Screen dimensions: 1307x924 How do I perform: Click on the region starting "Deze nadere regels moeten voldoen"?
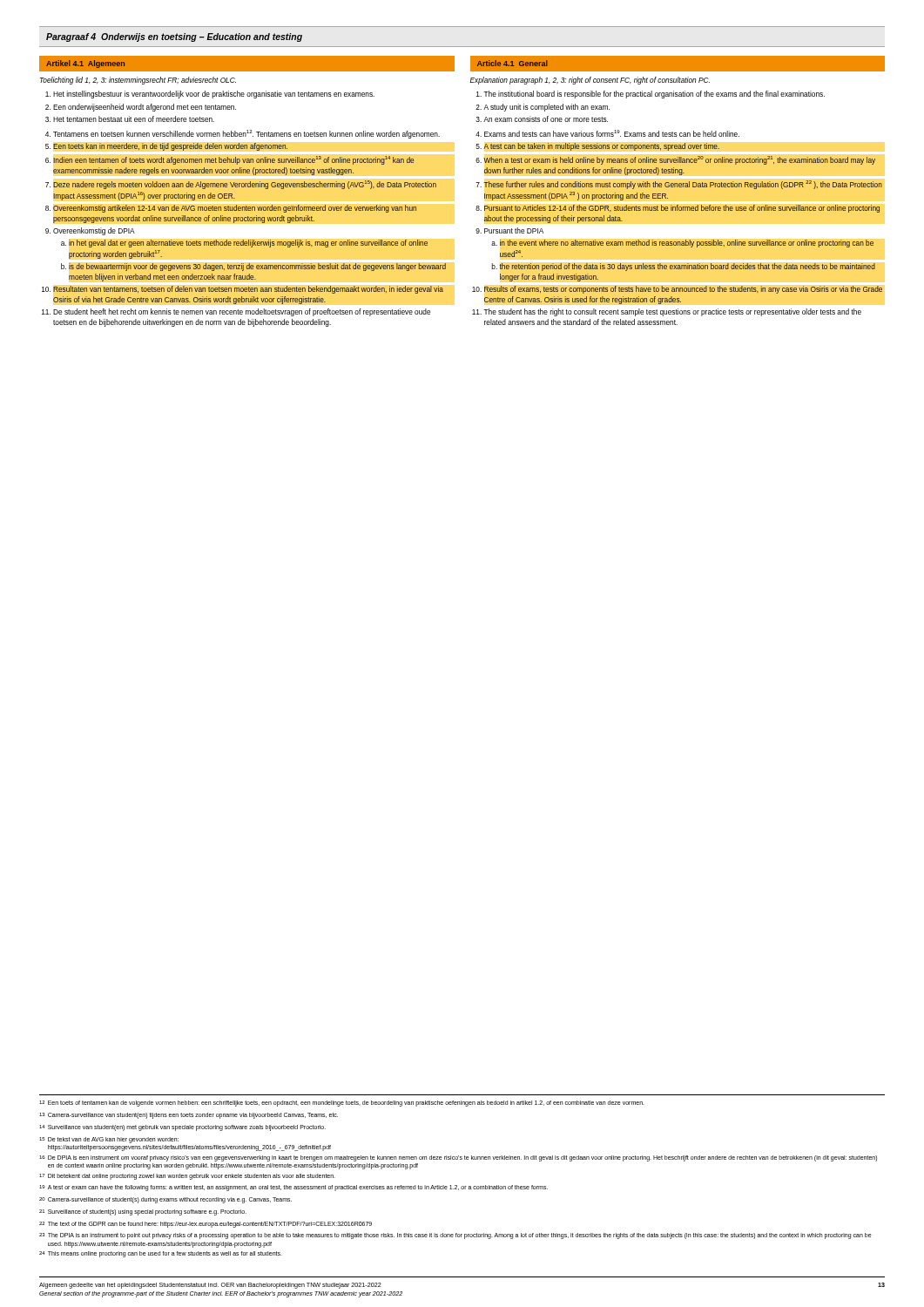point(245,190)
